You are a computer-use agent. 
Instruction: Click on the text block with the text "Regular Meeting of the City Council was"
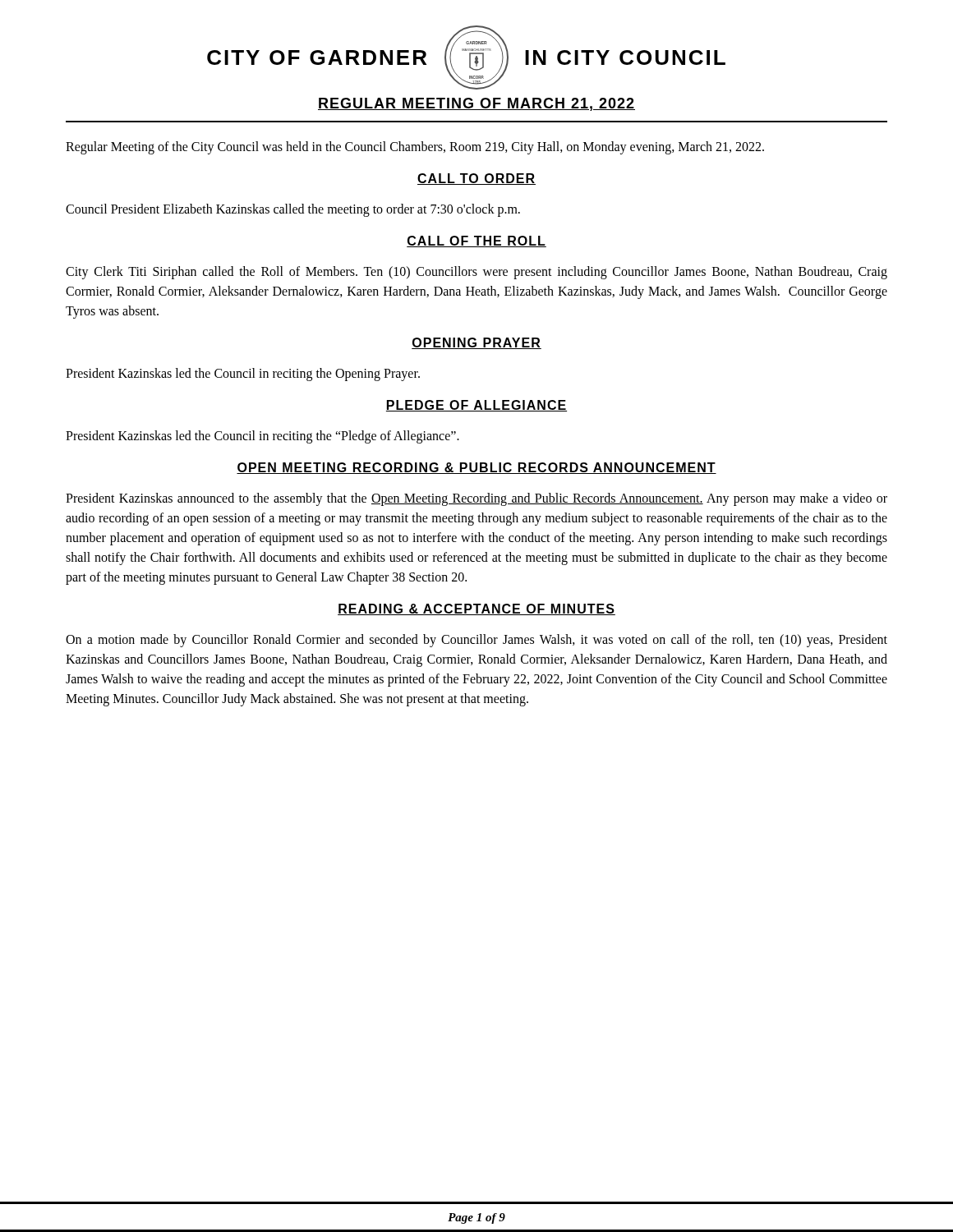476,147
